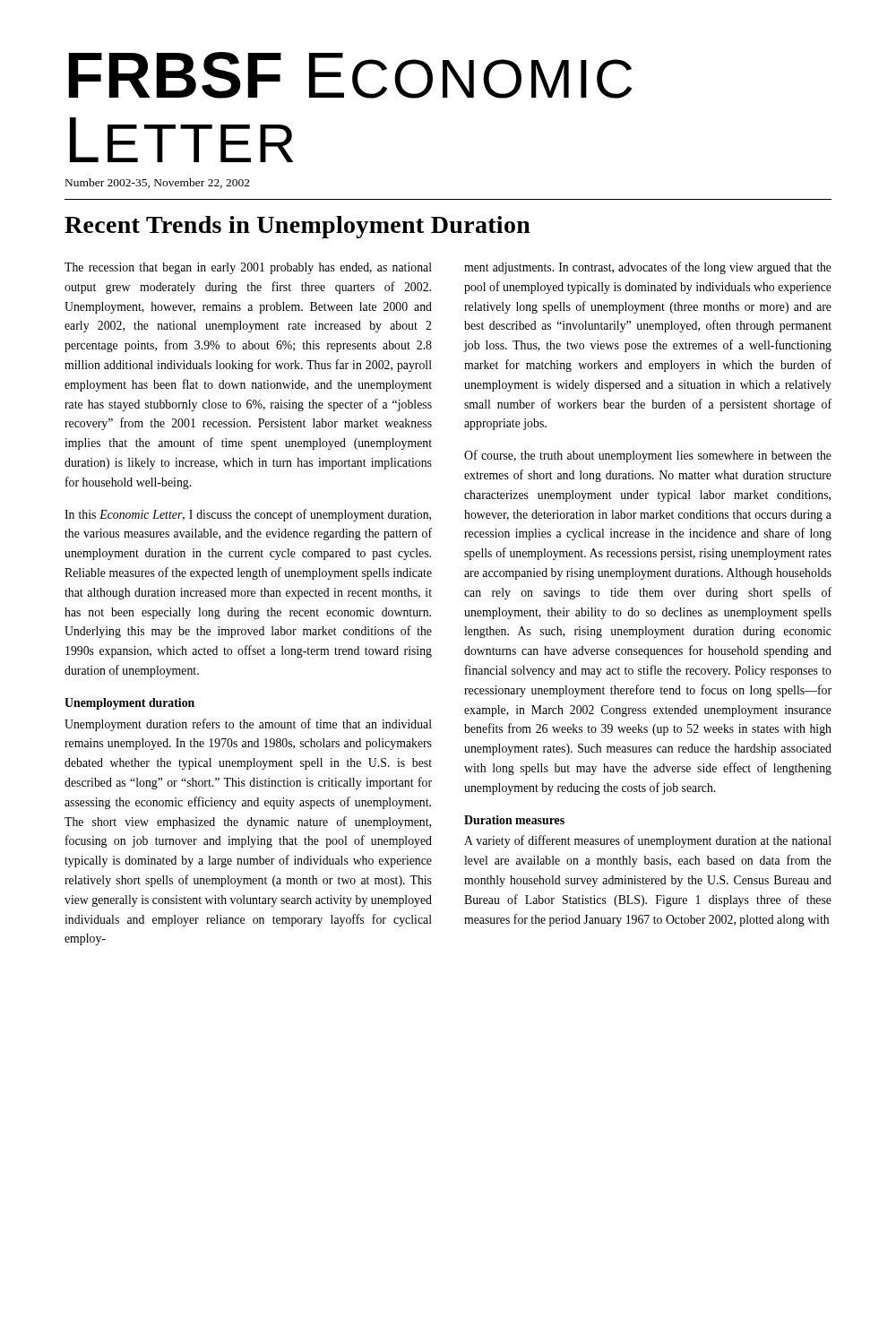Select the title with the text "FRBSF ECONOMIC LETTER"

point(448,108)
